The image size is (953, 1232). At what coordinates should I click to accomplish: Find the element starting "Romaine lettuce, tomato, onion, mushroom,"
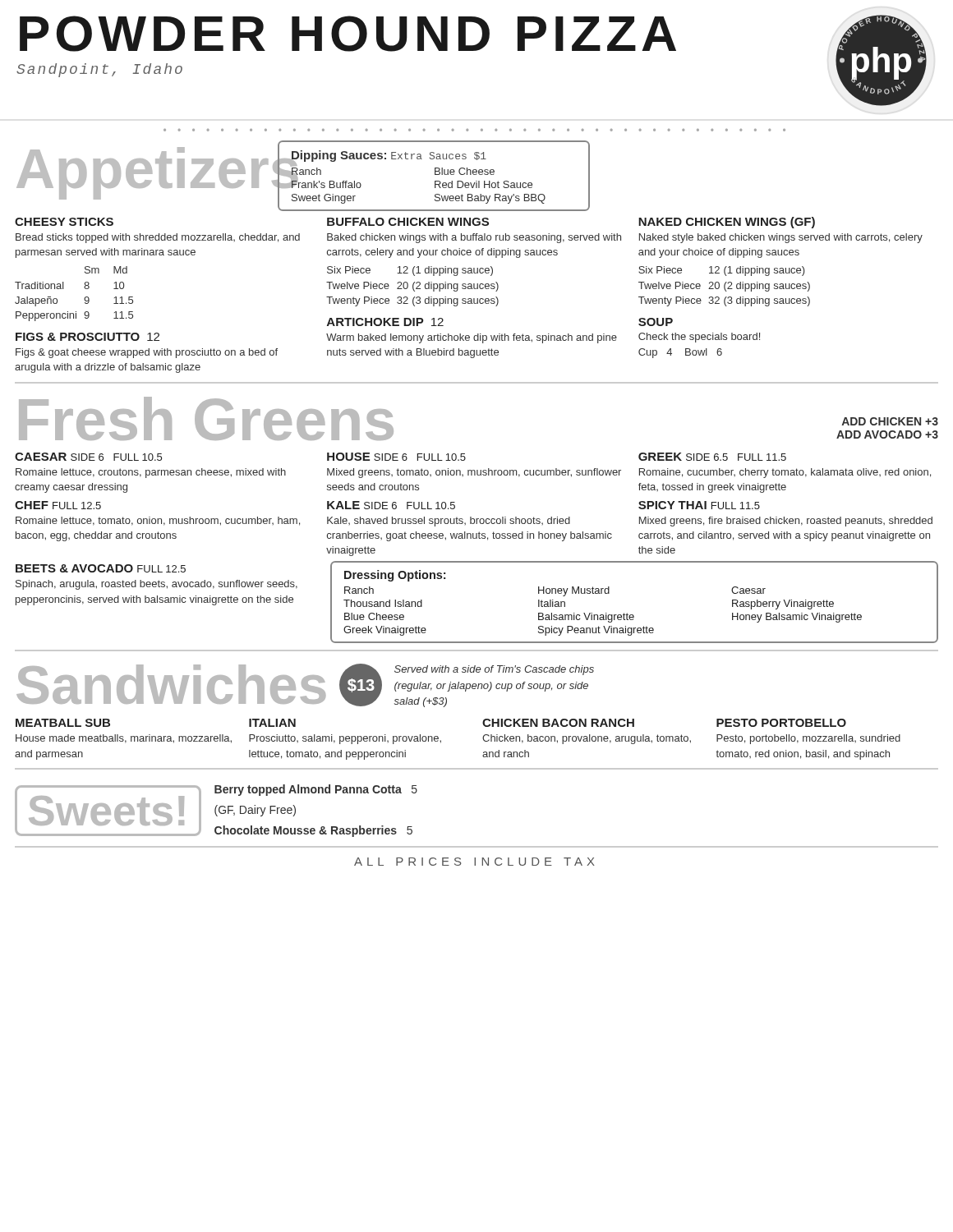(x=158, y=528)
